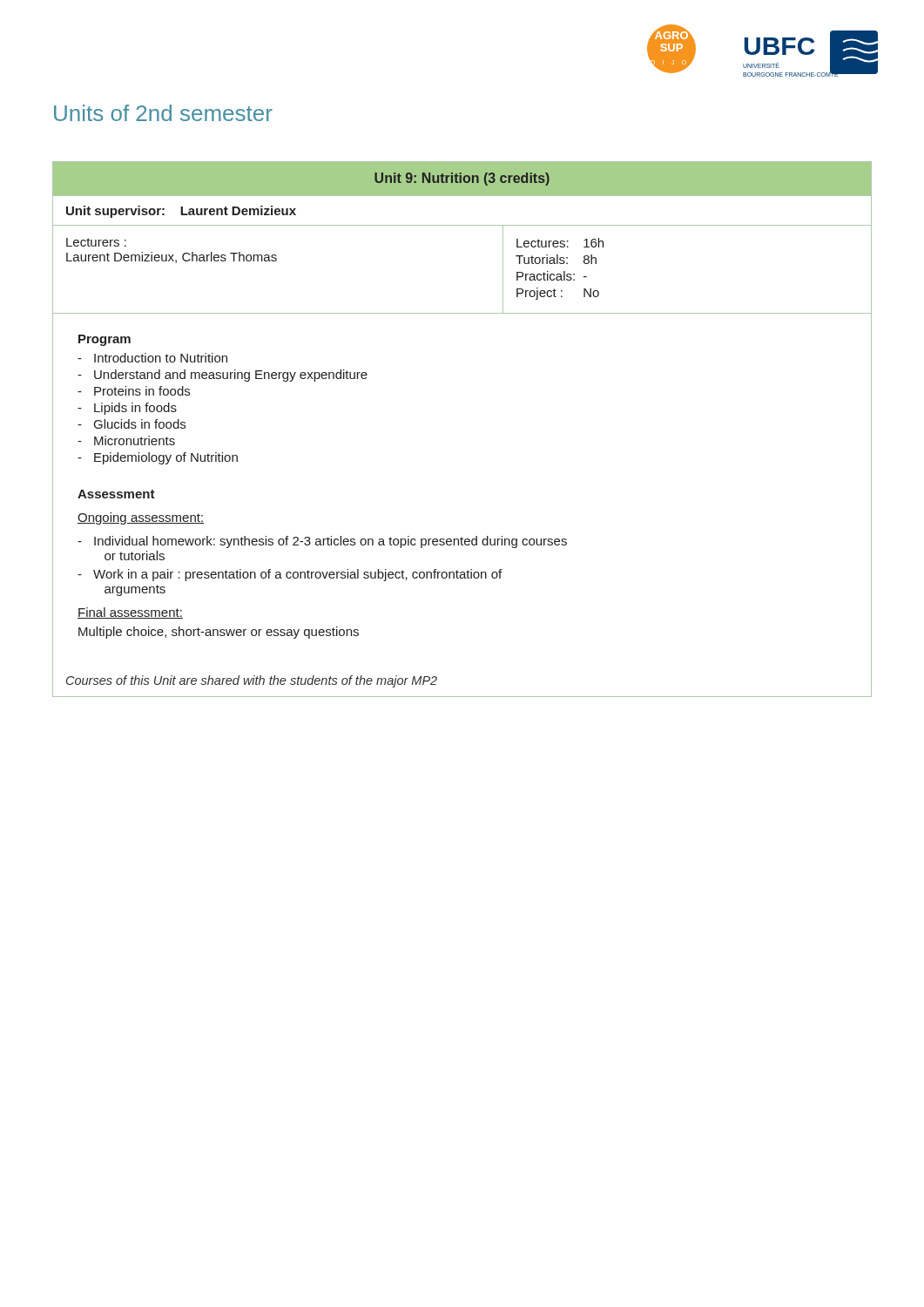Navigate to the text starting "Proteins in foods"
This screenshot has height=1307, width=924.
tap(142, 391)
